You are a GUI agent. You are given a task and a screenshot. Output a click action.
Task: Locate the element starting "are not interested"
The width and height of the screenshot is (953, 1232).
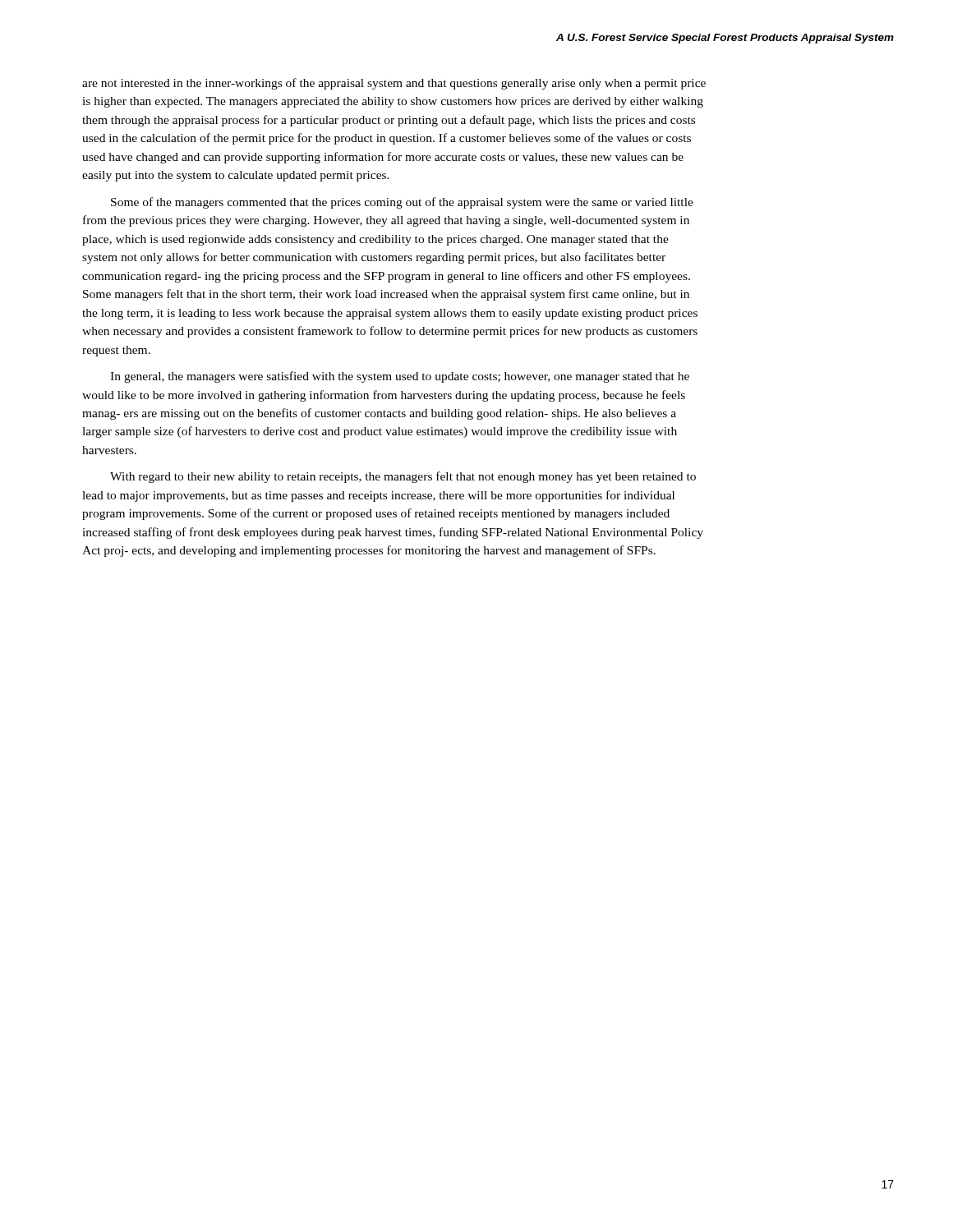[394, 129]
